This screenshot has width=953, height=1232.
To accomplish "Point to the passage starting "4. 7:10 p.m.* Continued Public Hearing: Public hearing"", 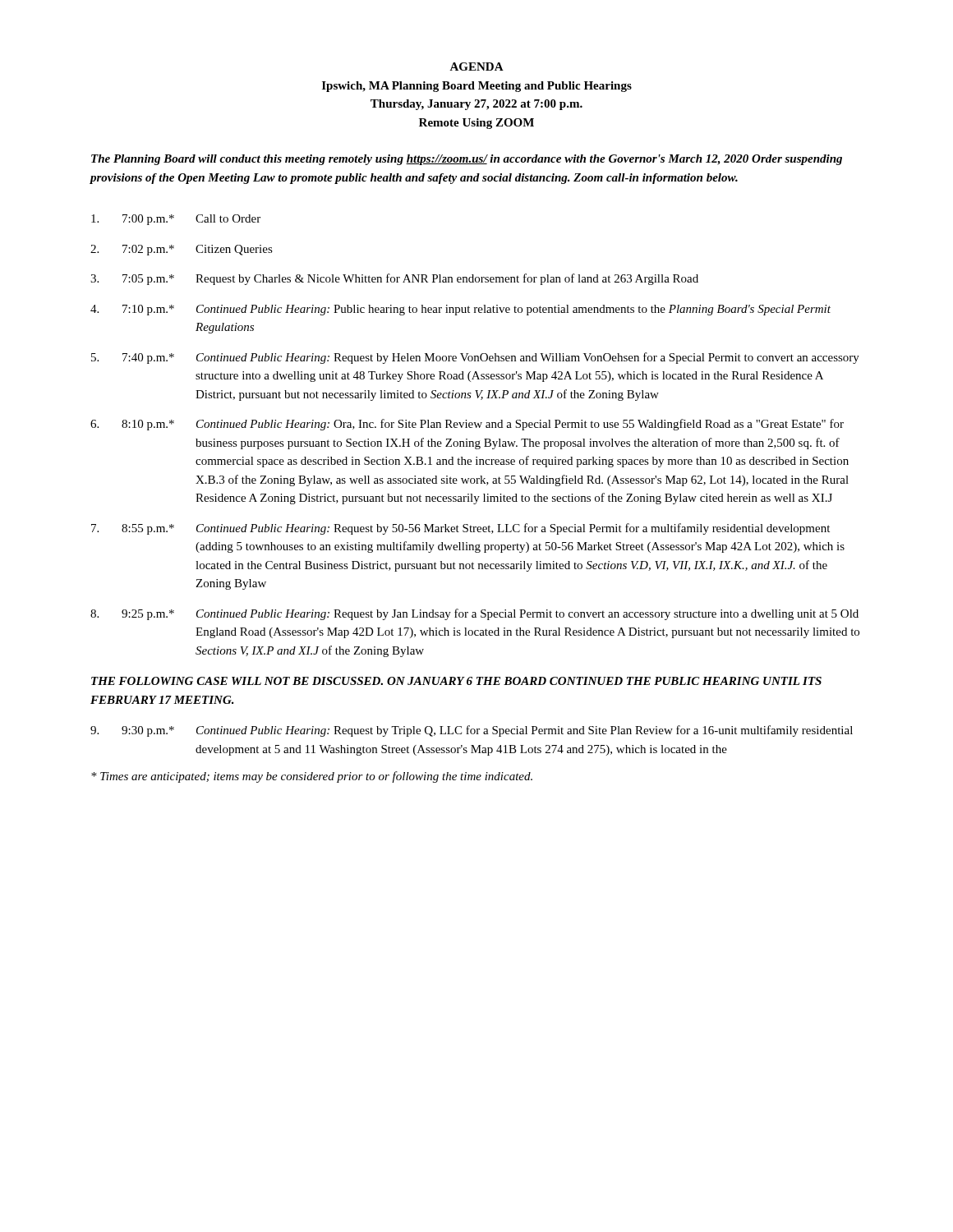I will pos(476,318).
